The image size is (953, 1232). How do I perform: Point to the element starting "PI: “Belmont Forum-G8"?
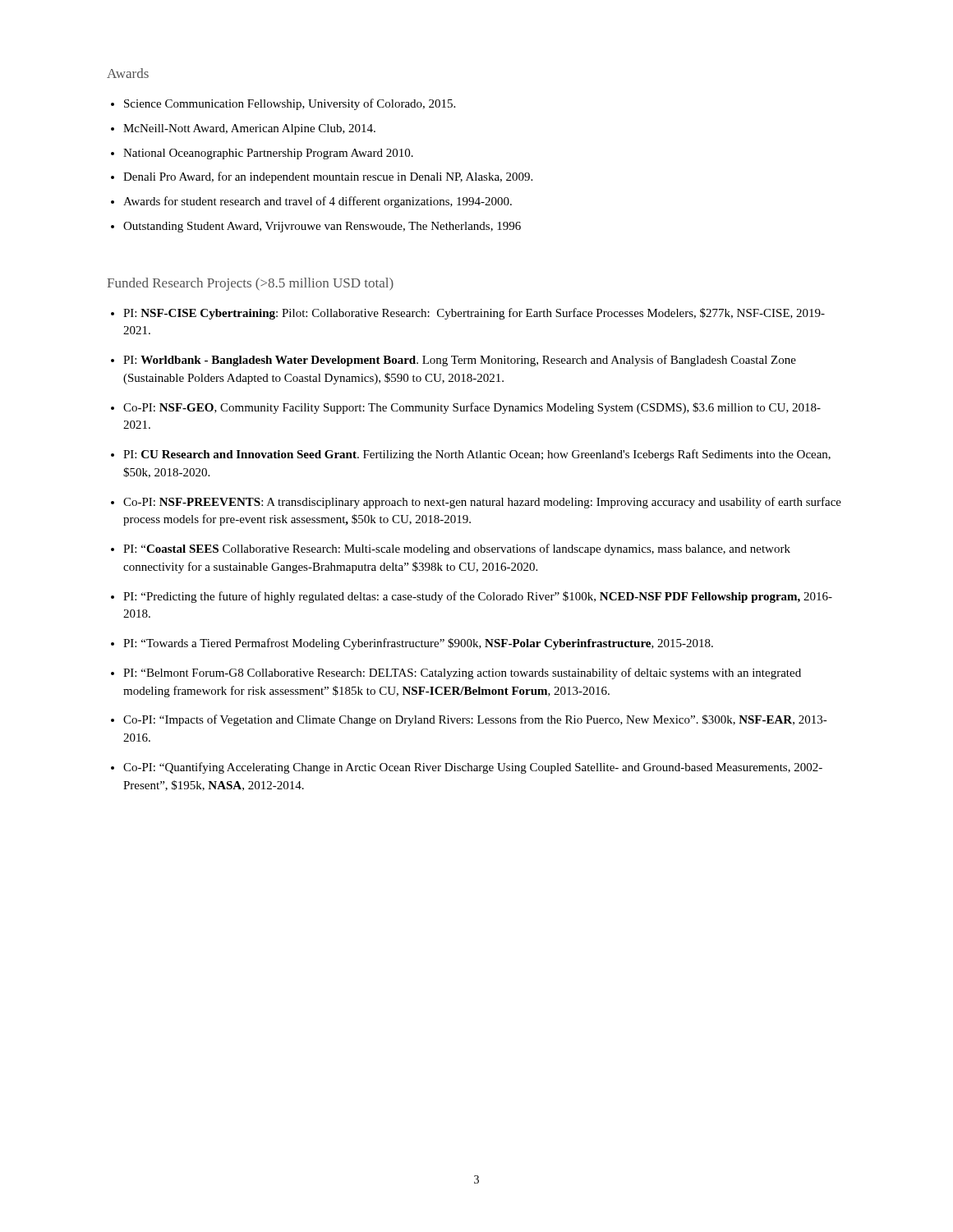[462, 681]
